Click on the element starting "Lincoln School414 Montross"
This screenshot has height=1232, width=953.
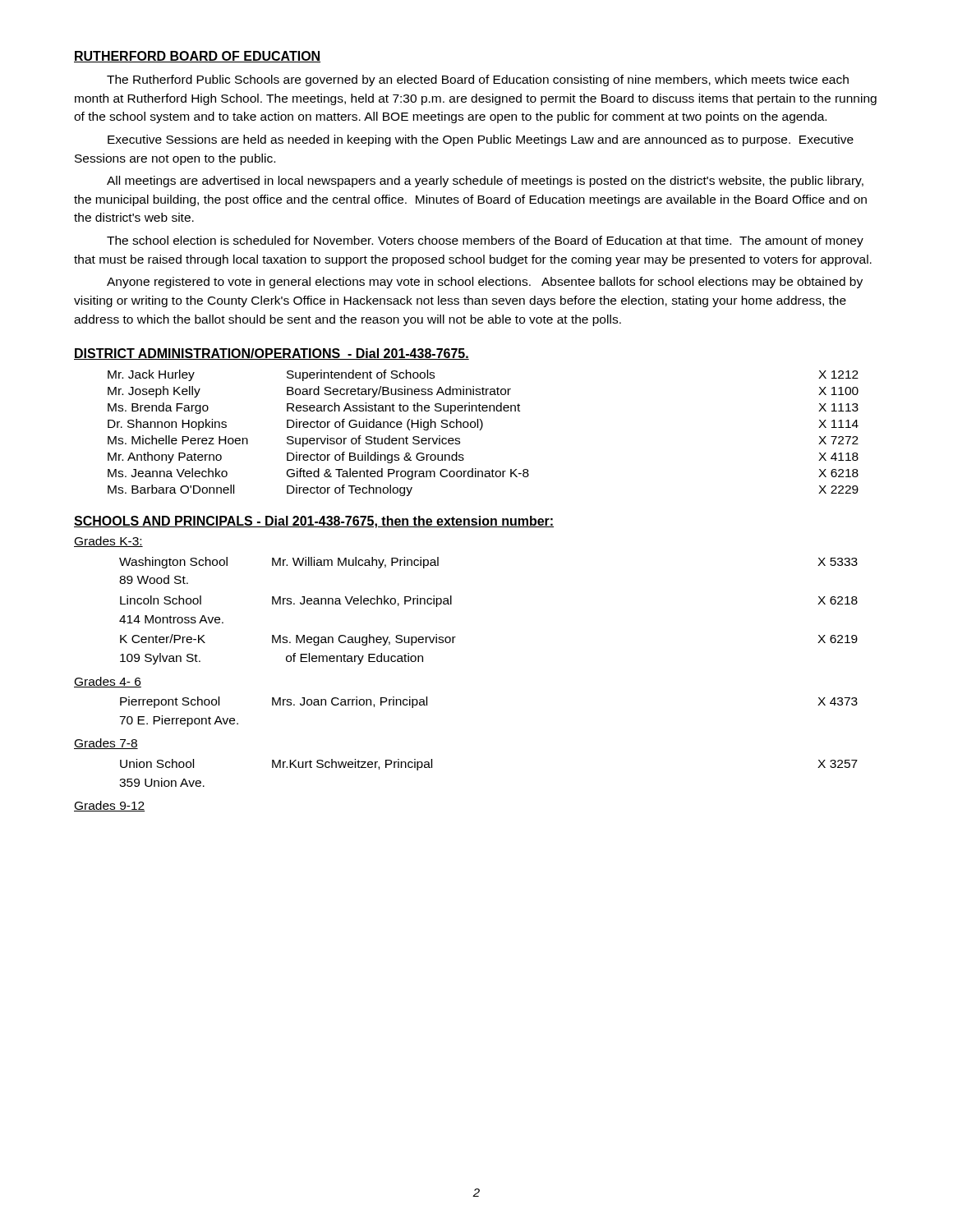coord(154,601)
